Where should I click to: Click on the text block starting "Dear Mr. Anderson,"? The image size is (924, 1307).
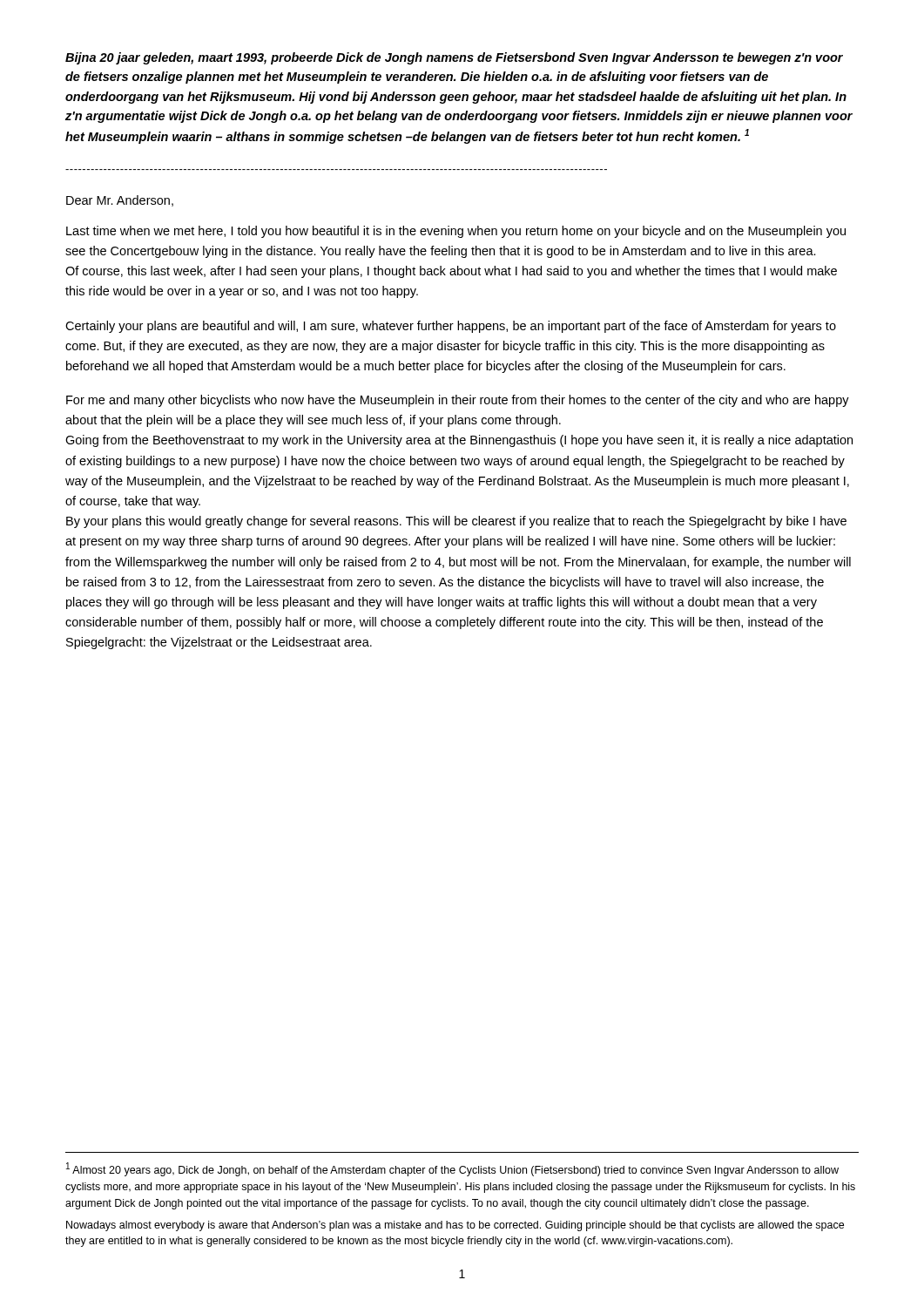[x=120, y=200]
